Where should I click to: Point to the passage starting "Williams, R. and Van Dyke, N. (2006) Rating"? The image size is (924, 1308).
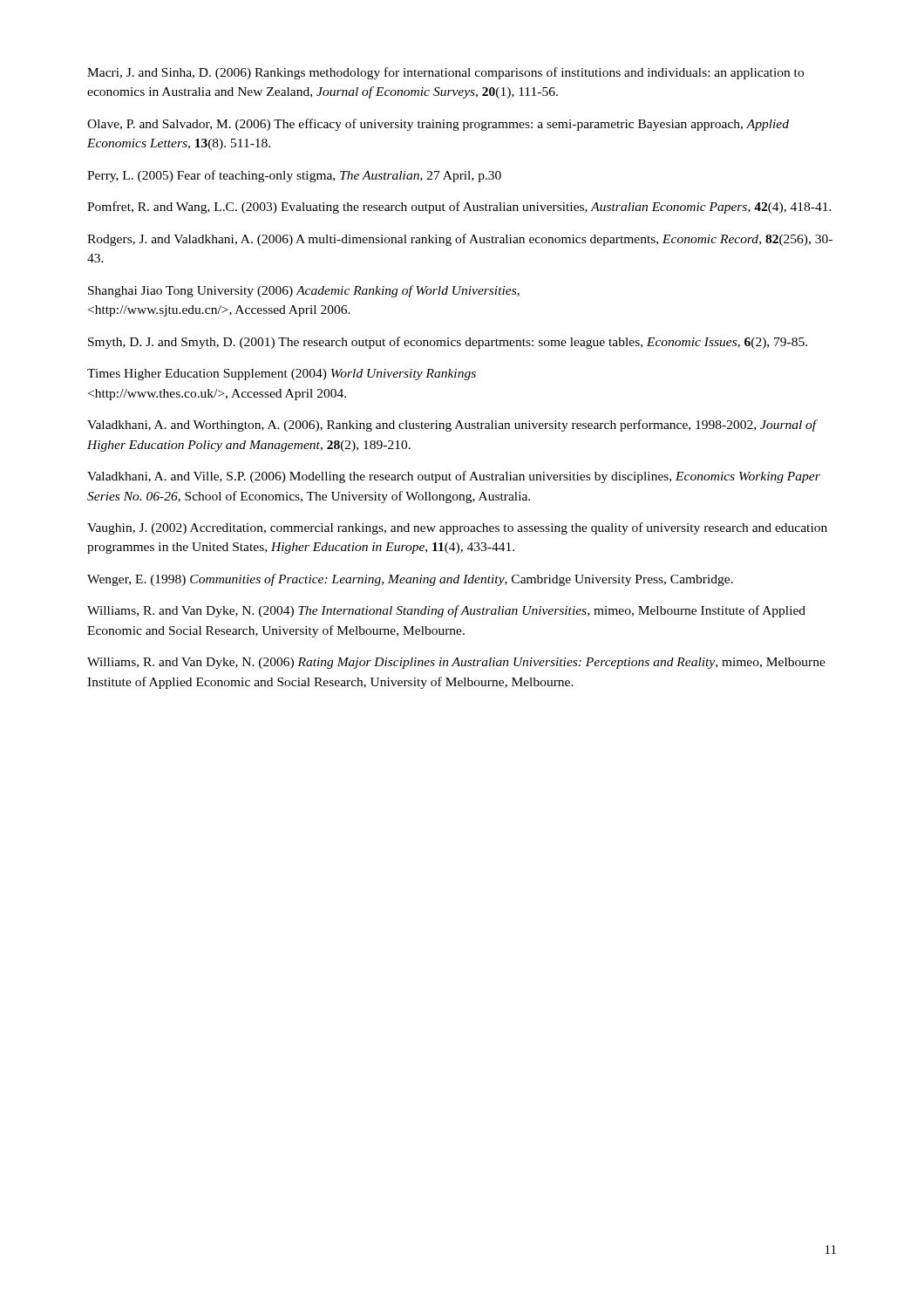click(456, 671)
